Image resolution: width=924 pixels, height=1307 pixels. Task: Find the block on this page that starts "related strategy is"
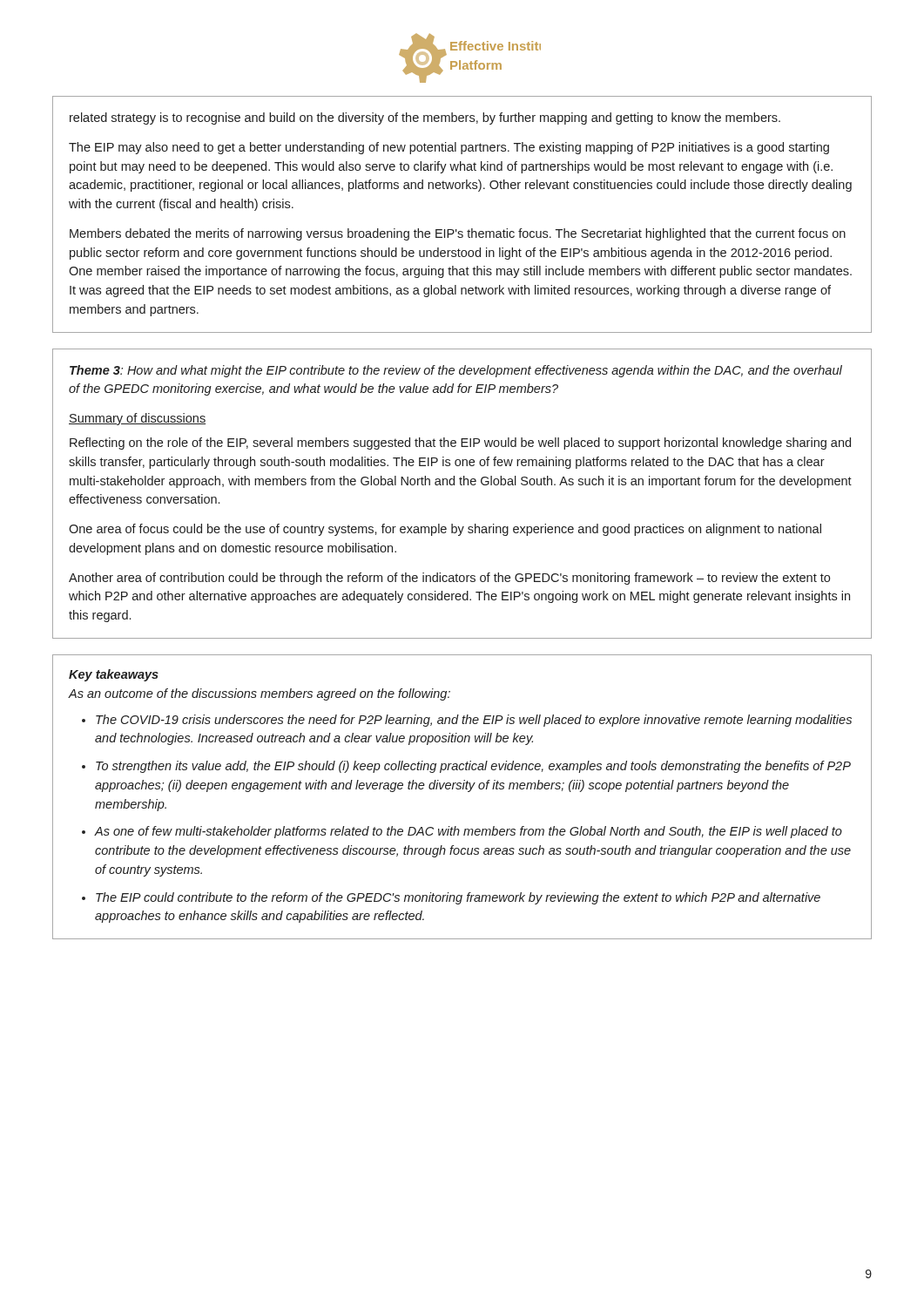click(425, 119)
